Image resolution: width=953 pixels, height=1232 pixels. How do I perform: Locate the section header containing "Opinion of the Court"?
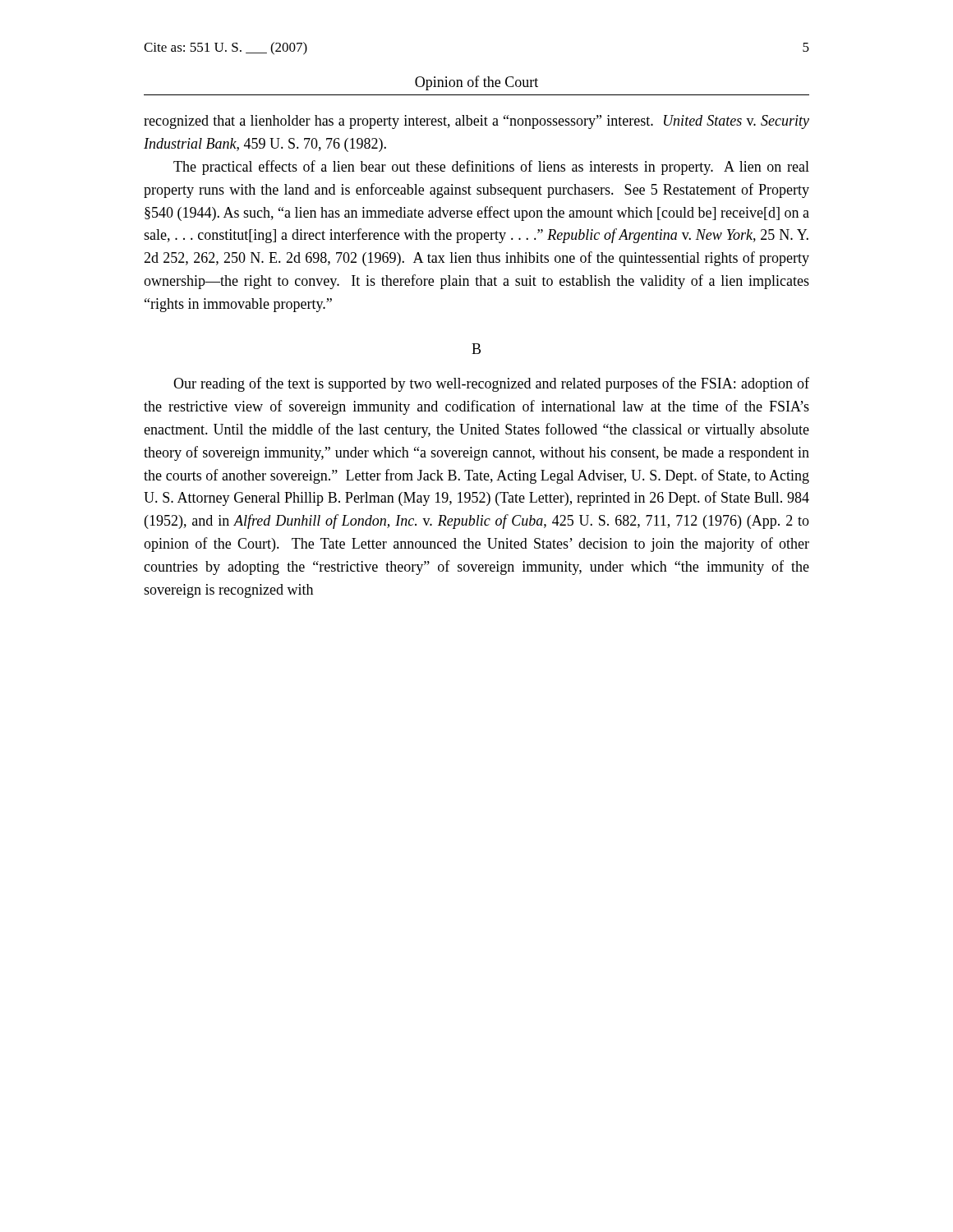point(476,82)
